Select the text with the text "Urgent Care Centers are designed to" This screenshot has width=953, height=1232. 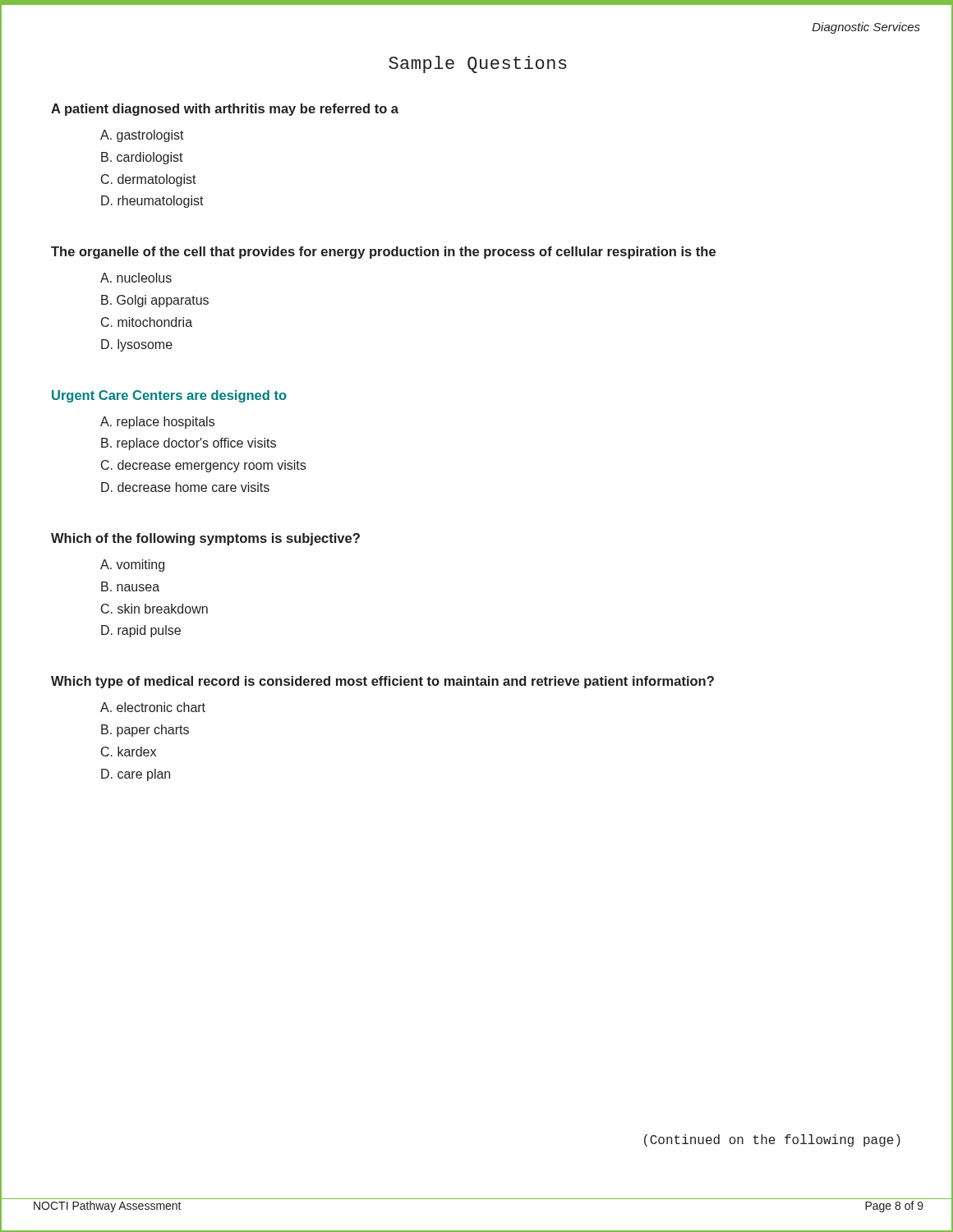point(169,395)
